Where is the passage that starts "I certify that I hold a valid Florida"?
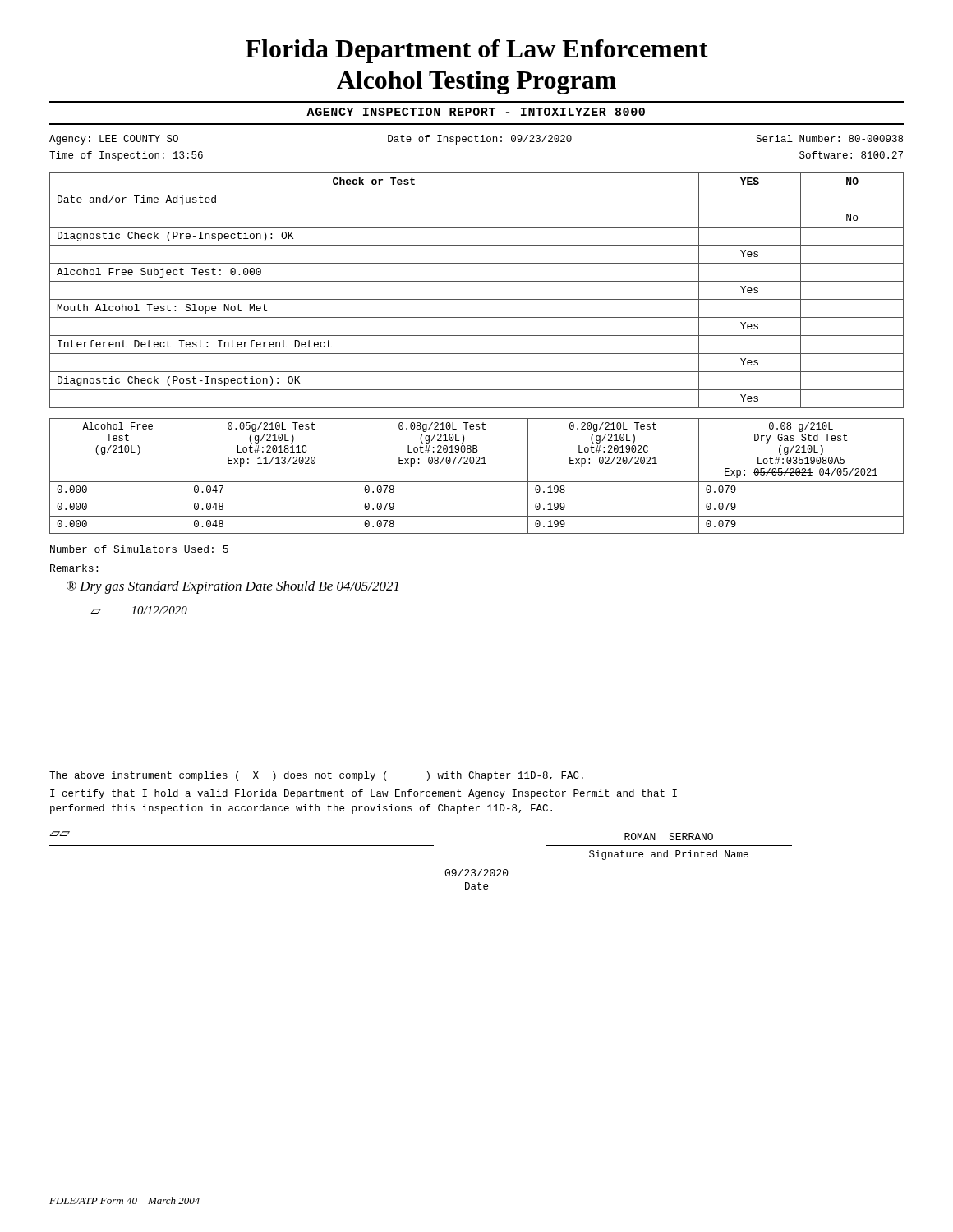The image size is (953, 1232). tap(364, 802)
